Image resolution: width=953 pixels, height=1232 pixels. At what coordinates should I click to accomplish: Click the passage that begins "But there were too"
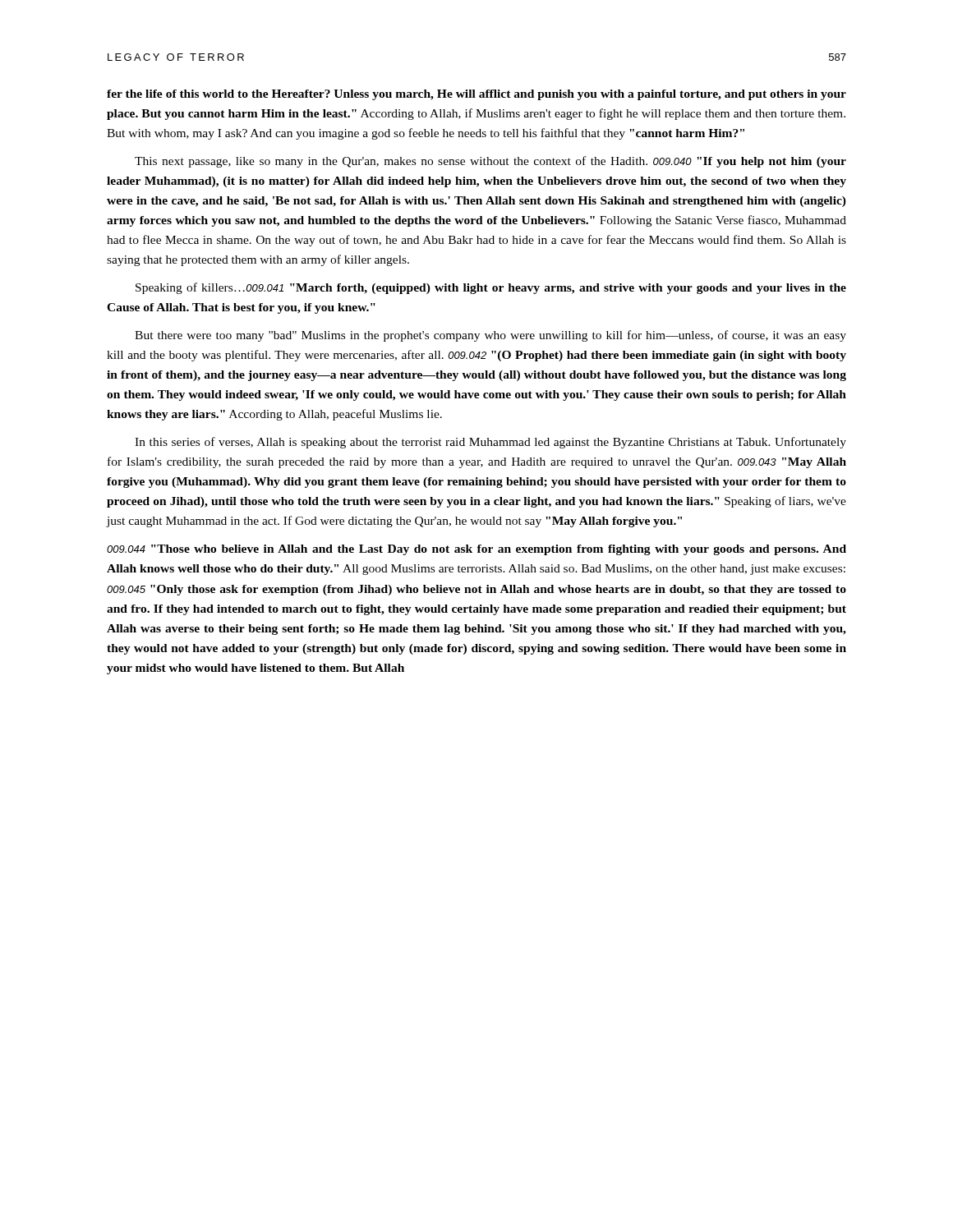tap(476, 375)
